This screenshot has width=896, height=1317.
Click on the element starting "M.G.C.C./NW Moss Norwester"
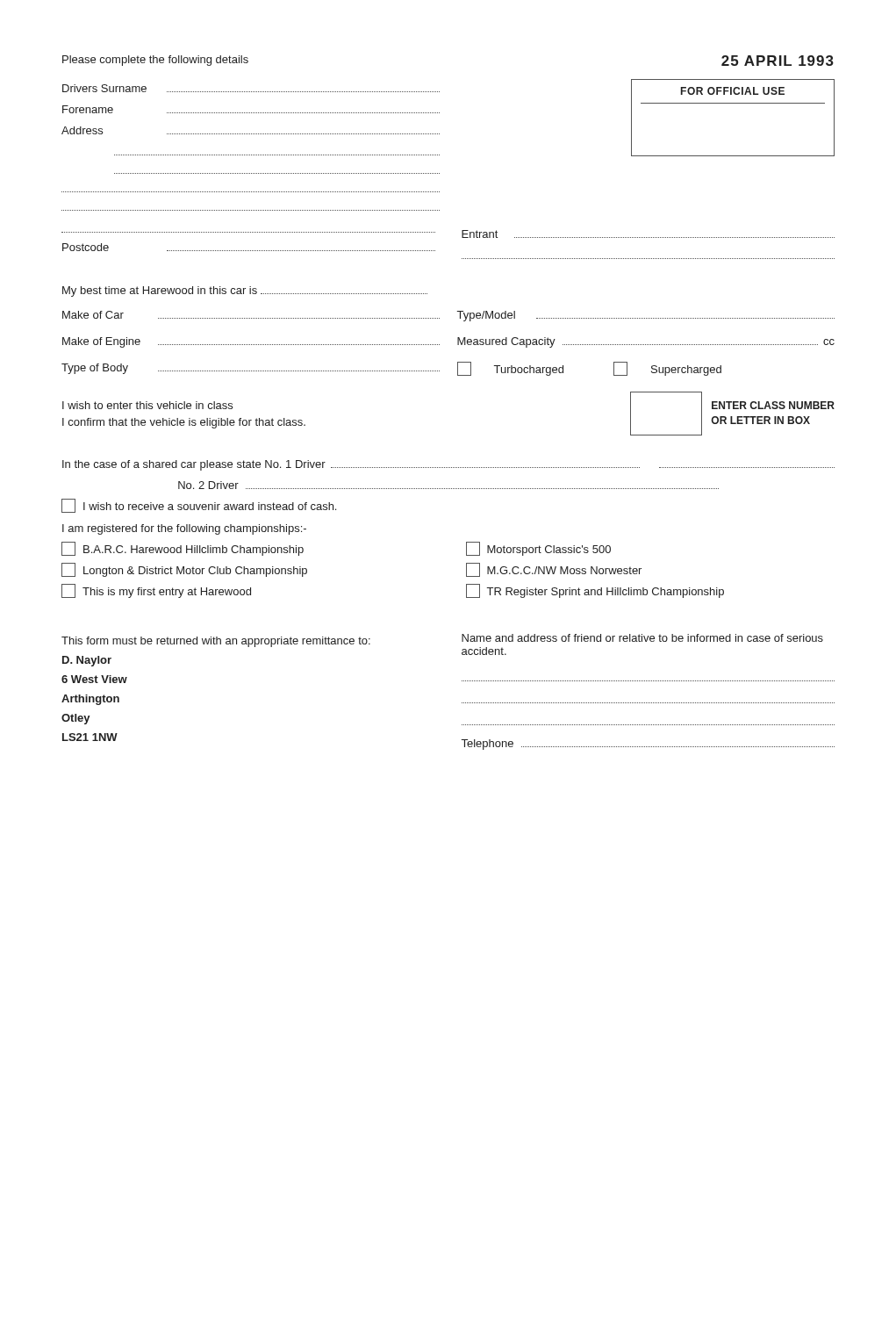click(x=554, y=570)
